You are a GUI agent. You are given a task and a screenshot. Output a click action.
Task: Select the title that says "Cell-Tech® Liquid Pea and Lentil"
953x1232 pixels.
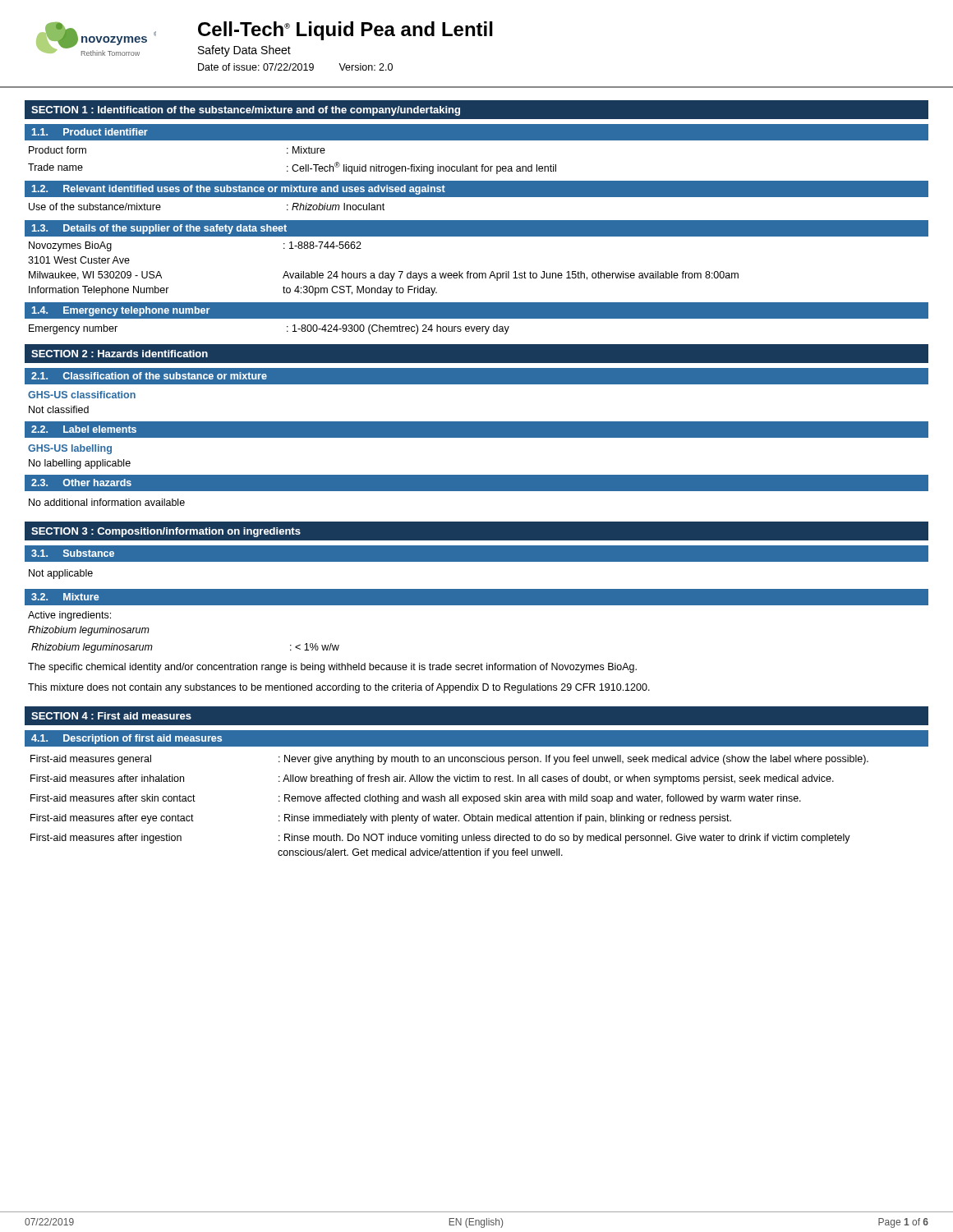(345, 29)
